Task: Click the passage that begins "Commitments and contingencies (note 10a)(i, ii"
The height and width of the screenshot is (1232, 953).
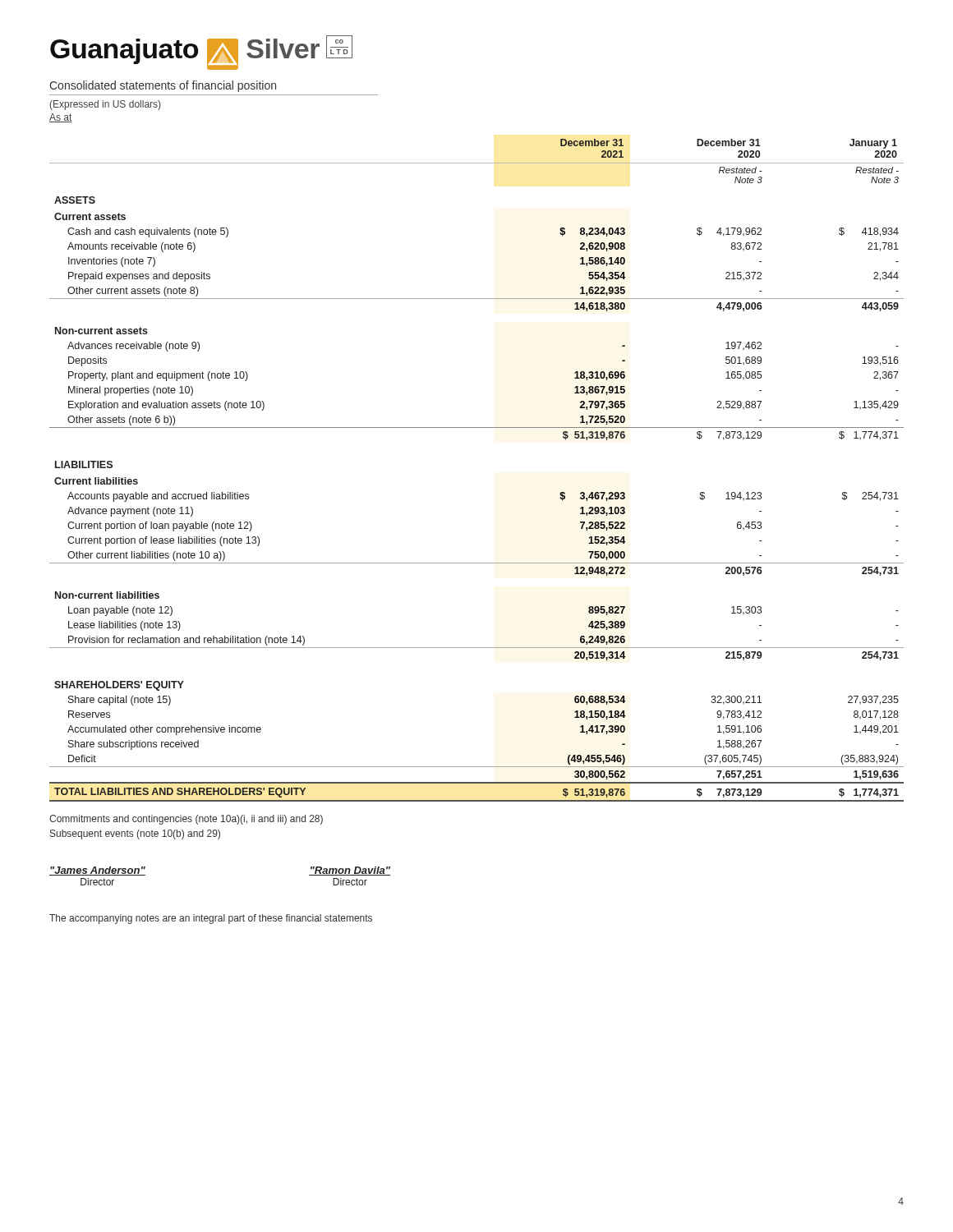Action: pos(186,819)
